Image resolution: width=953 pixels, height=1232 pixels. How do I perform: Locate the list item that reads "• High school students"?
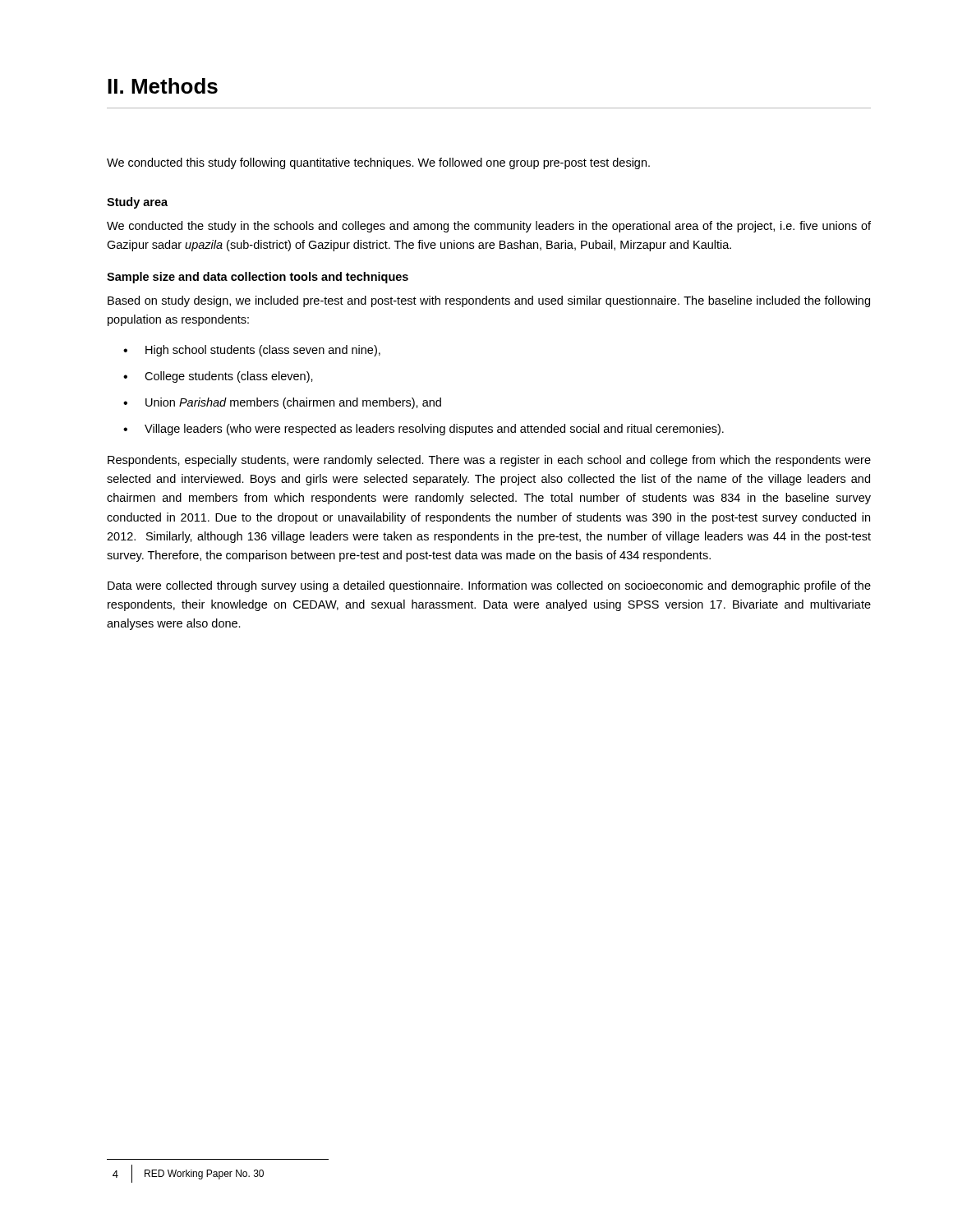click(x=252, y=351)
